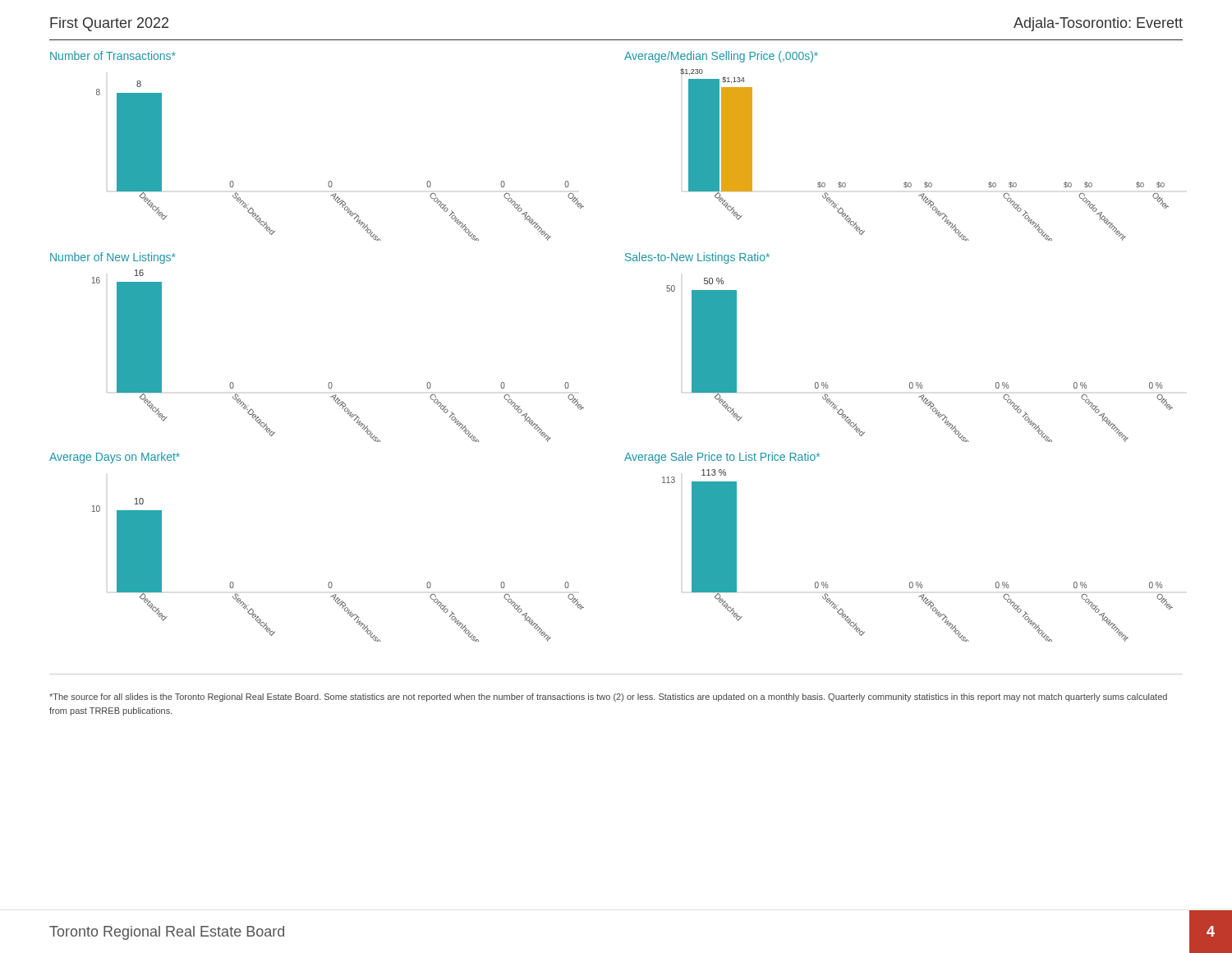Screen dimensions: 953x1232
Task: Select the text block starting "The source for"
Action: [616, 704]
